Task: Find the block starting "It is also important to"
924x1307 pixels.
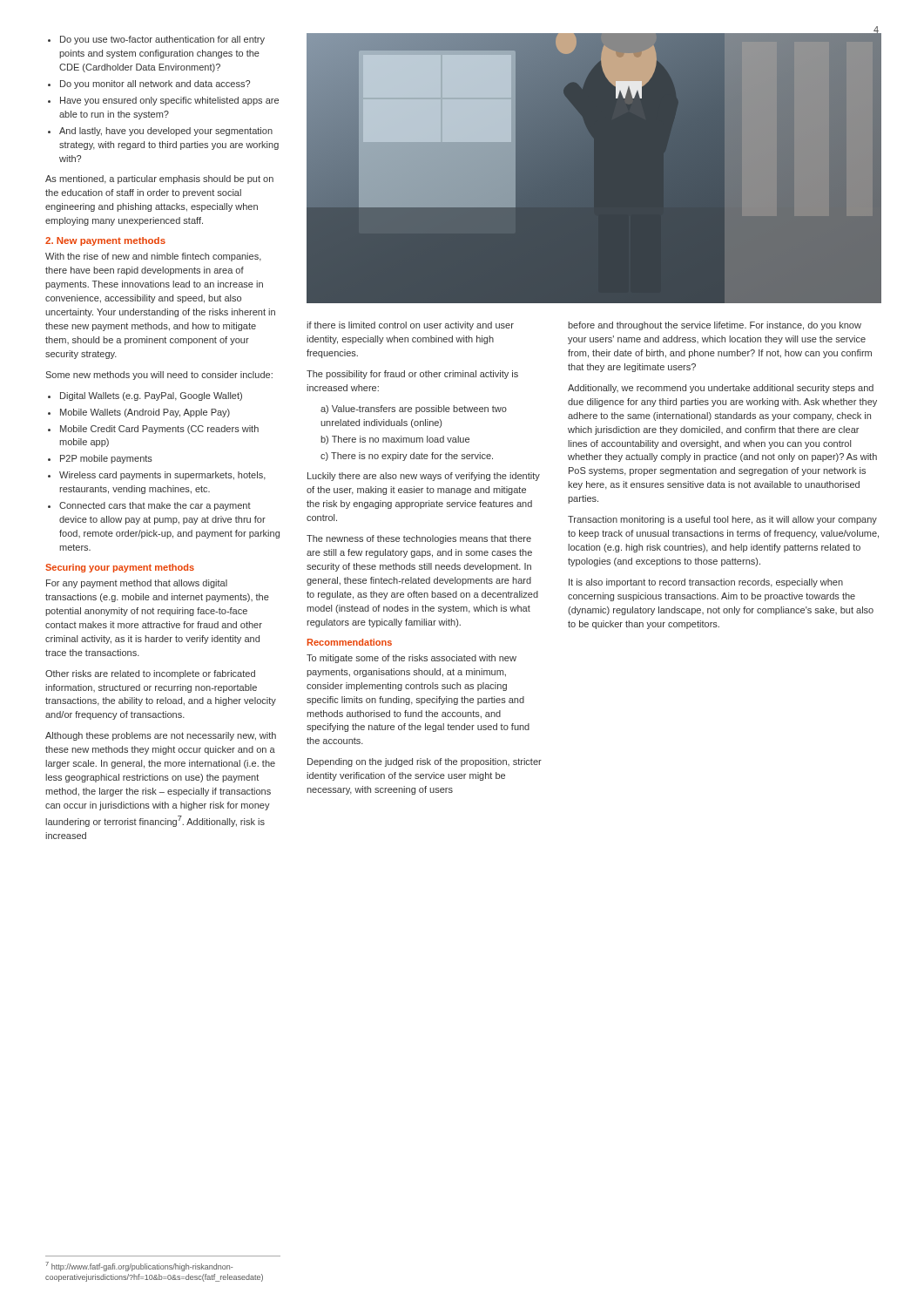Action: pyautogui.click(x=725, y=604)
